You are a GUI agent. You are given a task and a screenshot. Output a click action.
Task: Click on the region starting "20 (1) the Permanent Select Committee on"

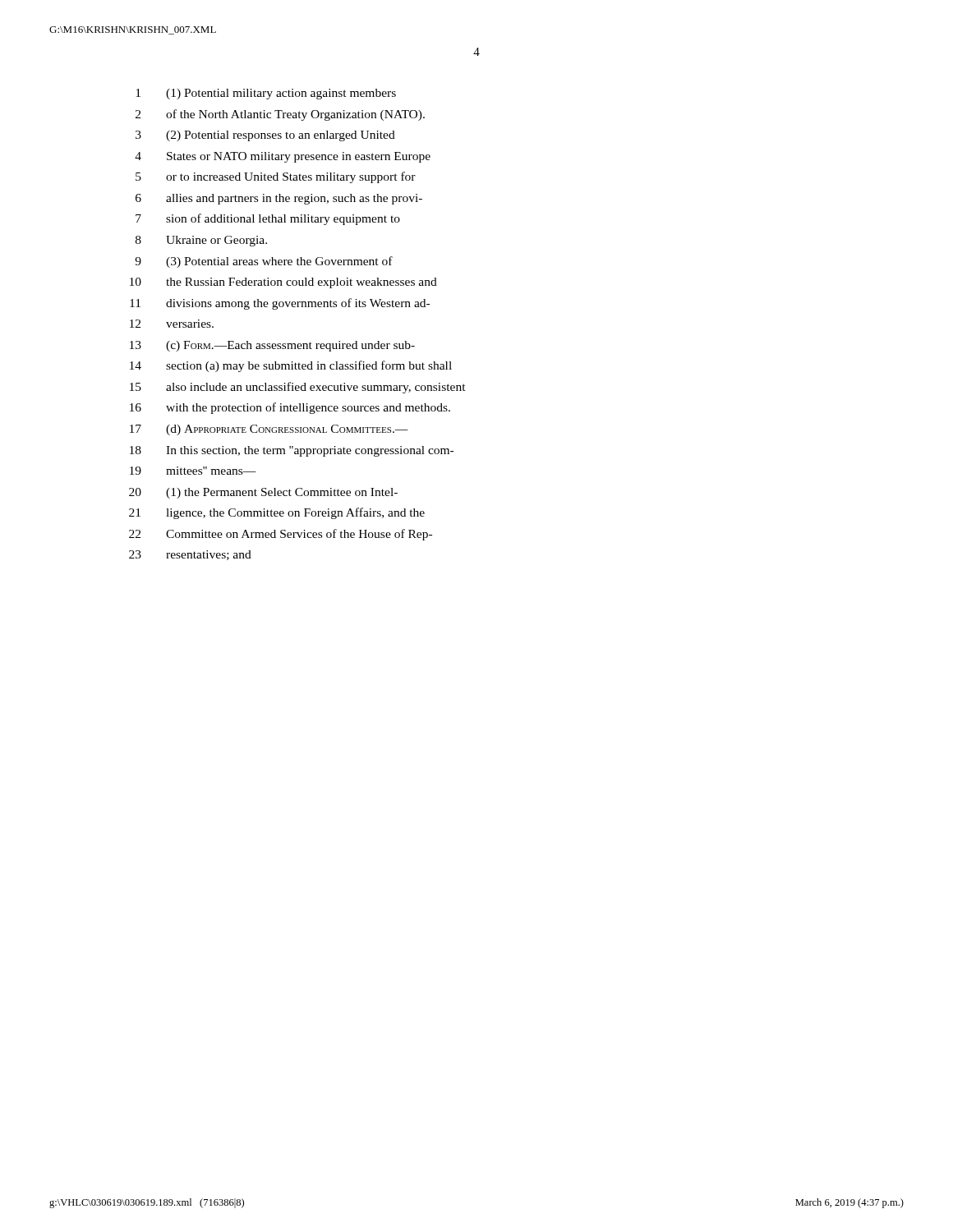pos(263,493)
